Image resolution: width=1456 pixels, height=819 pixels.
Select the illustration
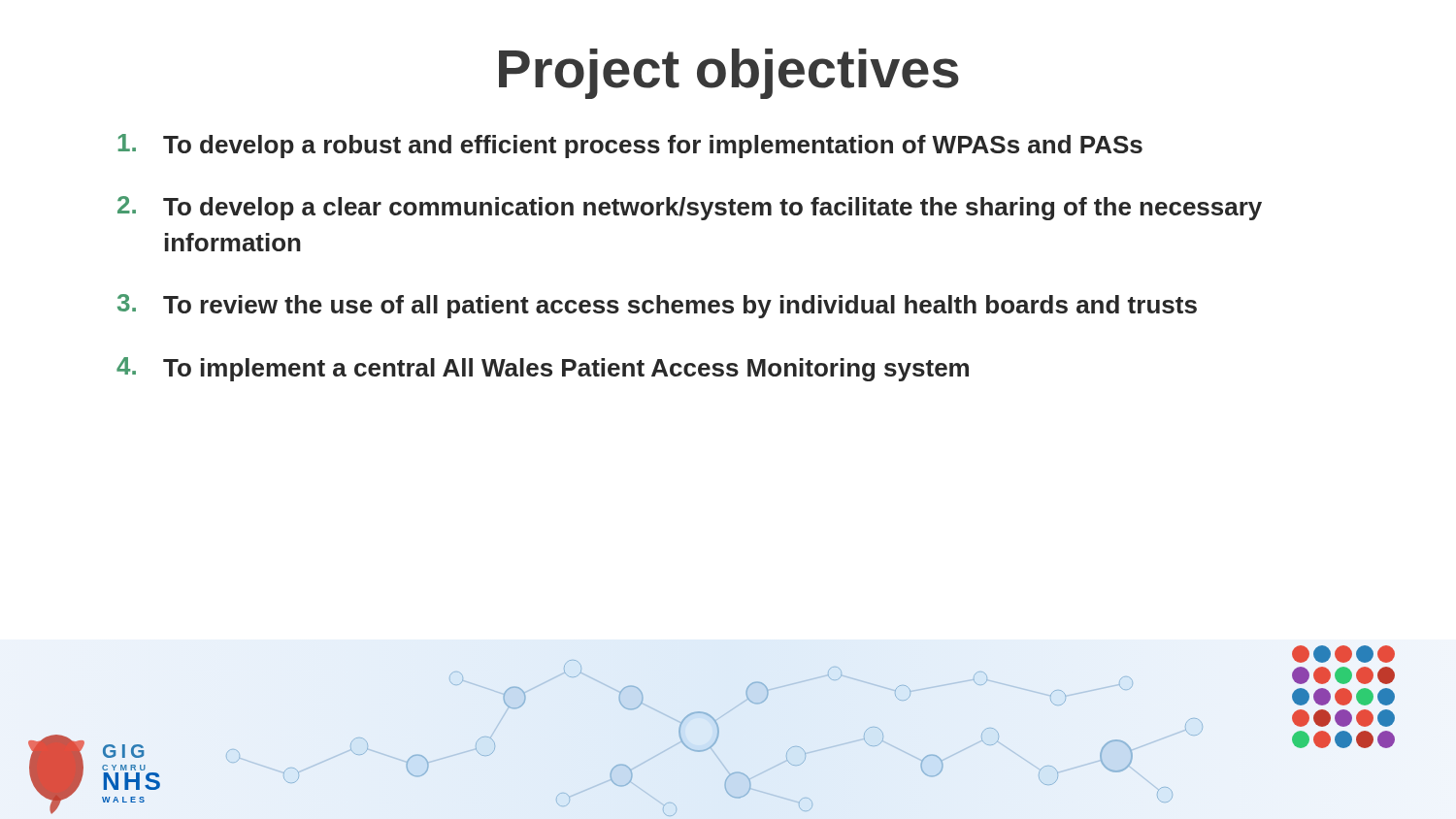(728, 729)
